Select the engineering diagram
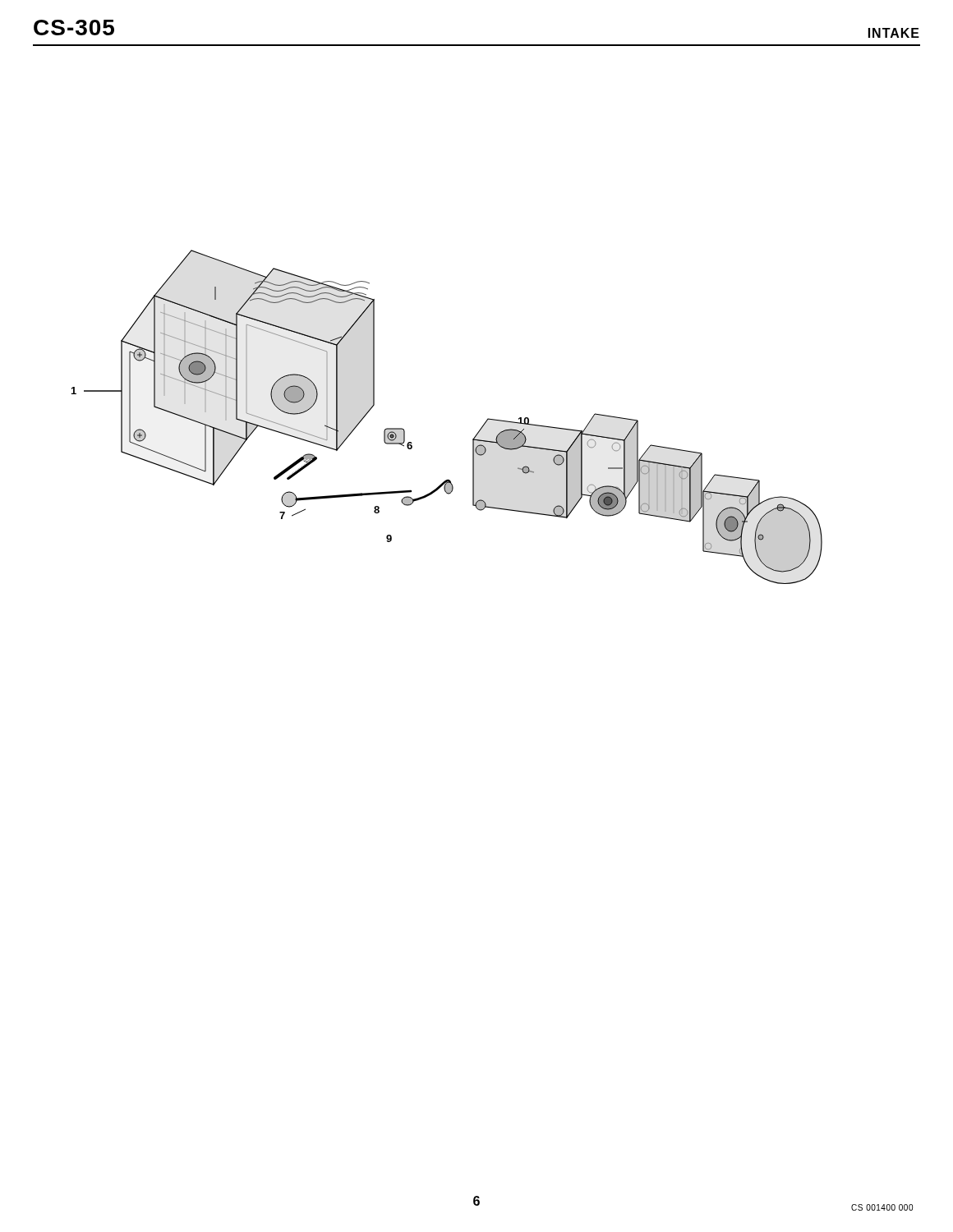The width and height of the screenshot is (953, 1232). (476, 616)
